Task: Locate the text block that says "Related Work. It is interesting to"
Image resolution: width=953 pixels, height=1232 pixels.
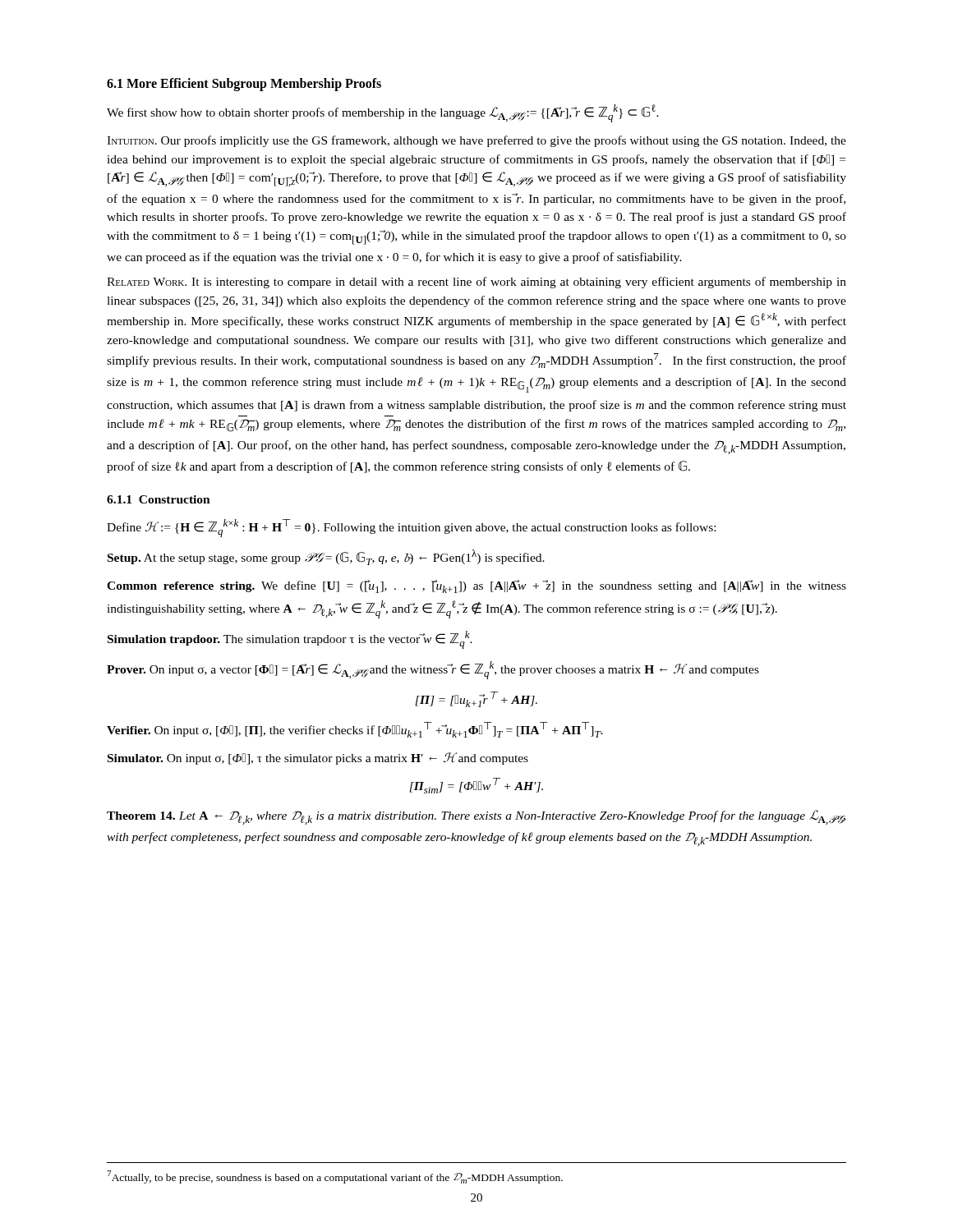Action: tap(476, 374)
